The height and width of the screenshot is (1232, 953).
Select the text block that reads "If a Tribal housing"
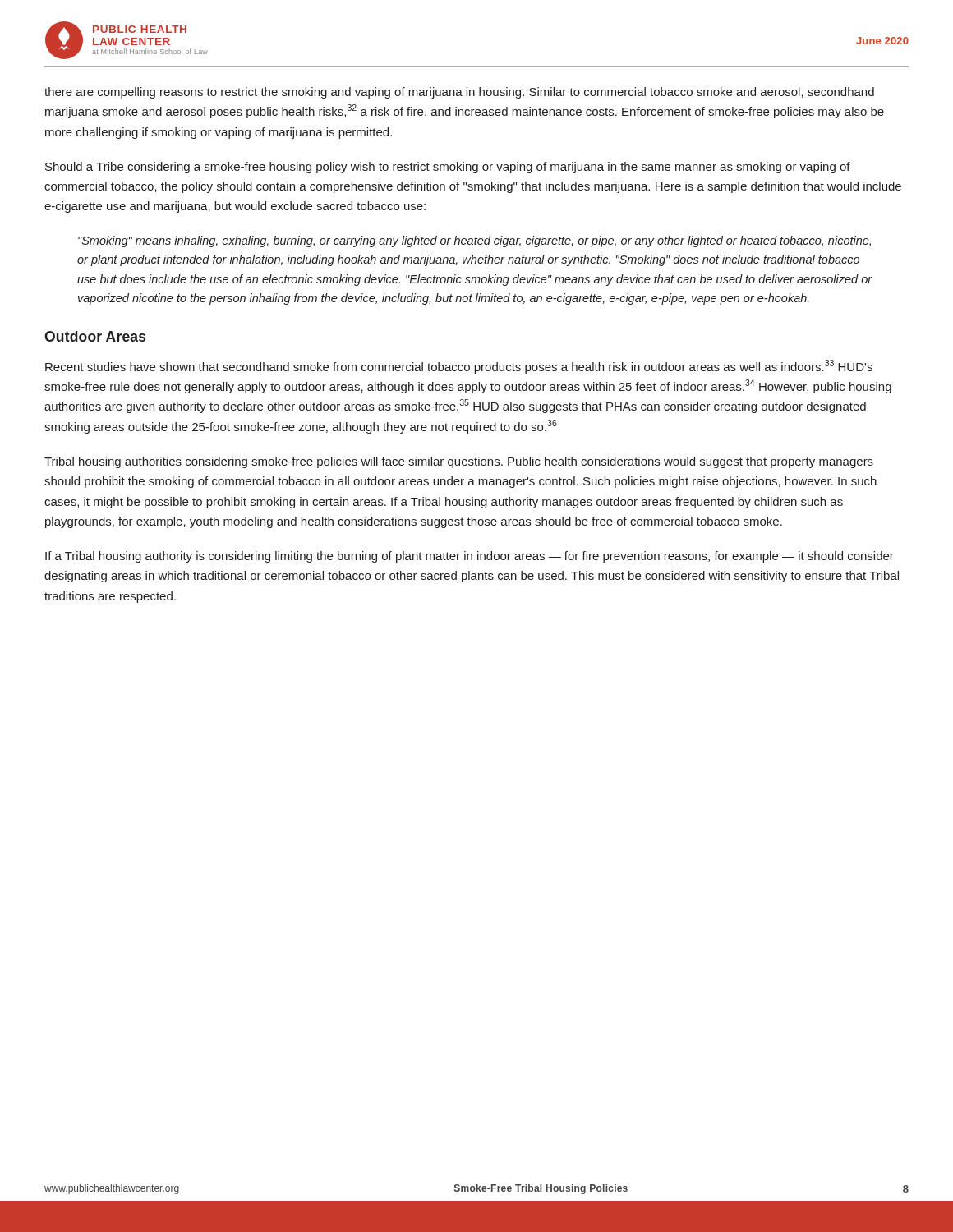(476, 576)
